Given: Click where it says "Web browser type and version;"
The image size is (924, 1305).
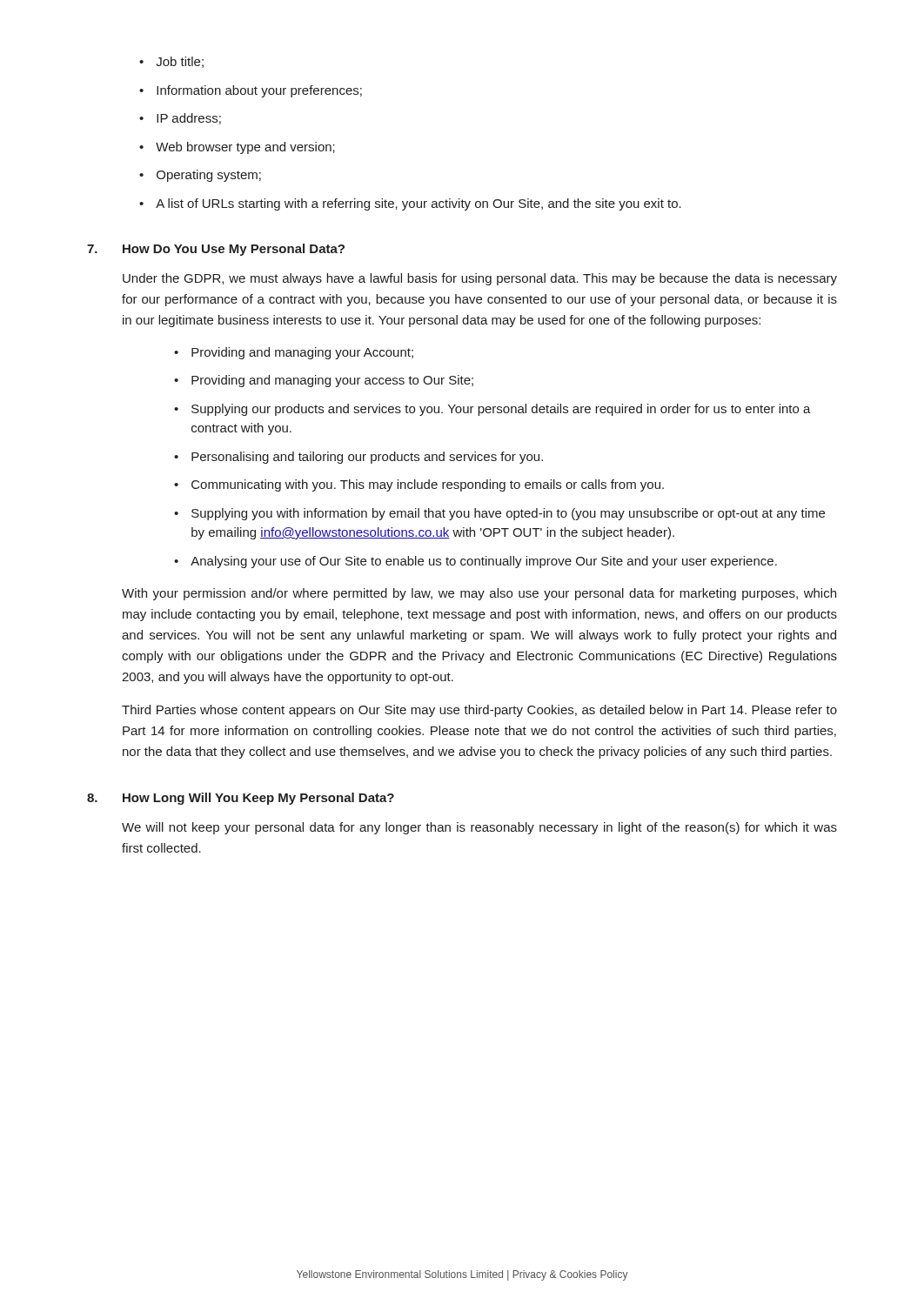Looking at the screenshot, I should coord(245,148).
